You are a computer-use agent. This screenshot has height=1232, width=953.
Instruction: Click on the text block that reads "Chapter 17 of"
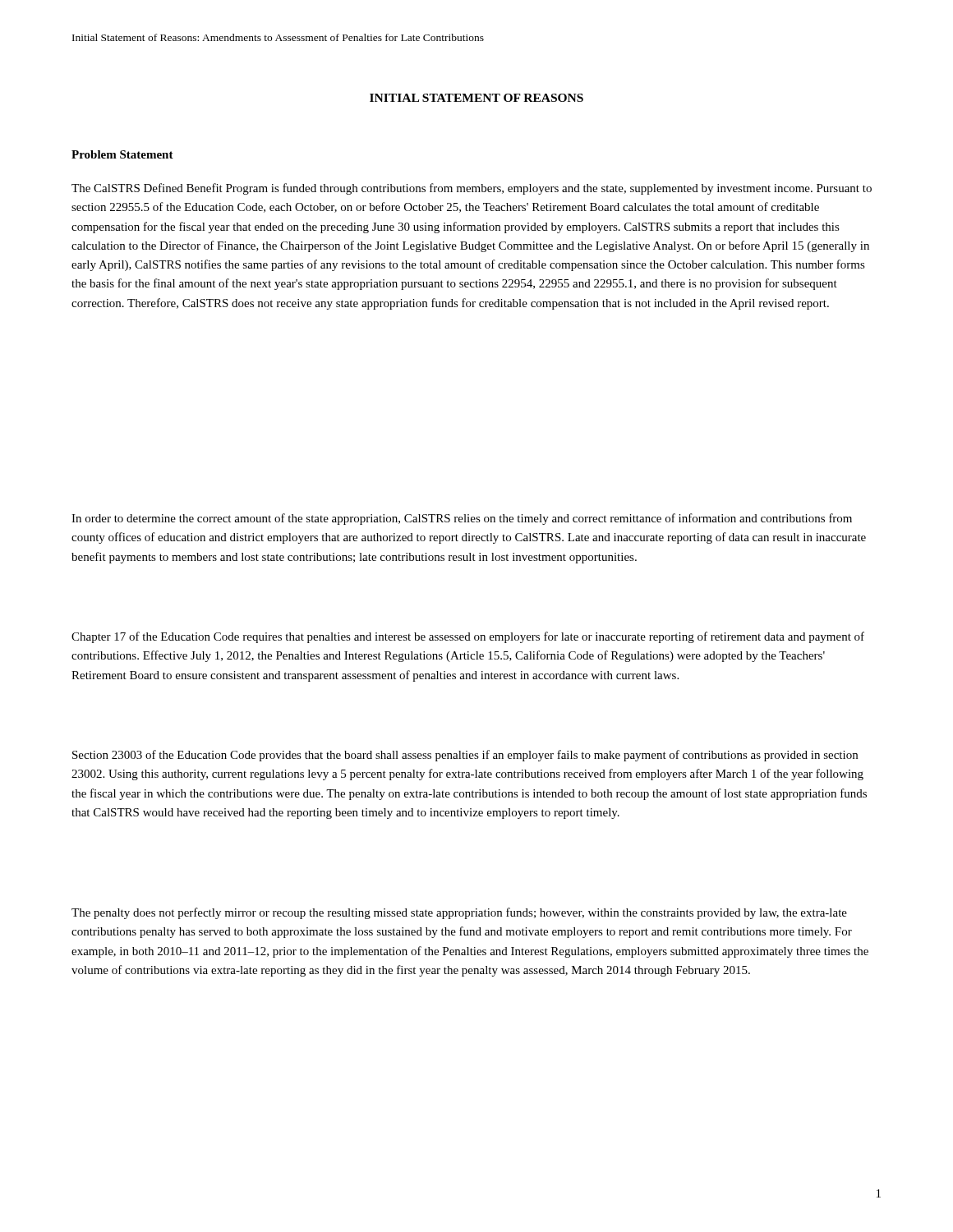click(x=468, y=656)
